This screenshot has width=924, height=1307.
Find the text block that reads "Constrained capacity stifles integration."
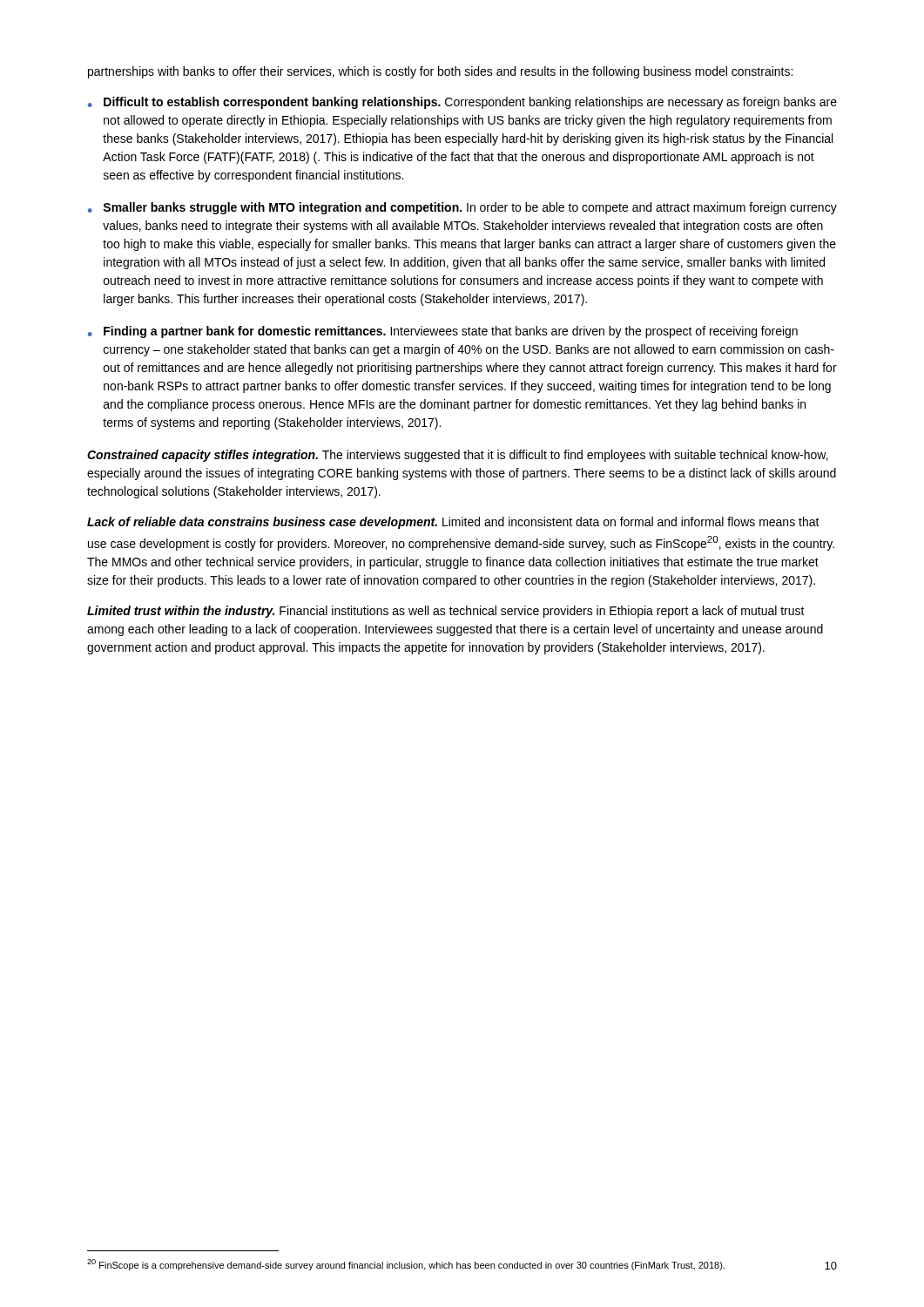click(462, 473)
